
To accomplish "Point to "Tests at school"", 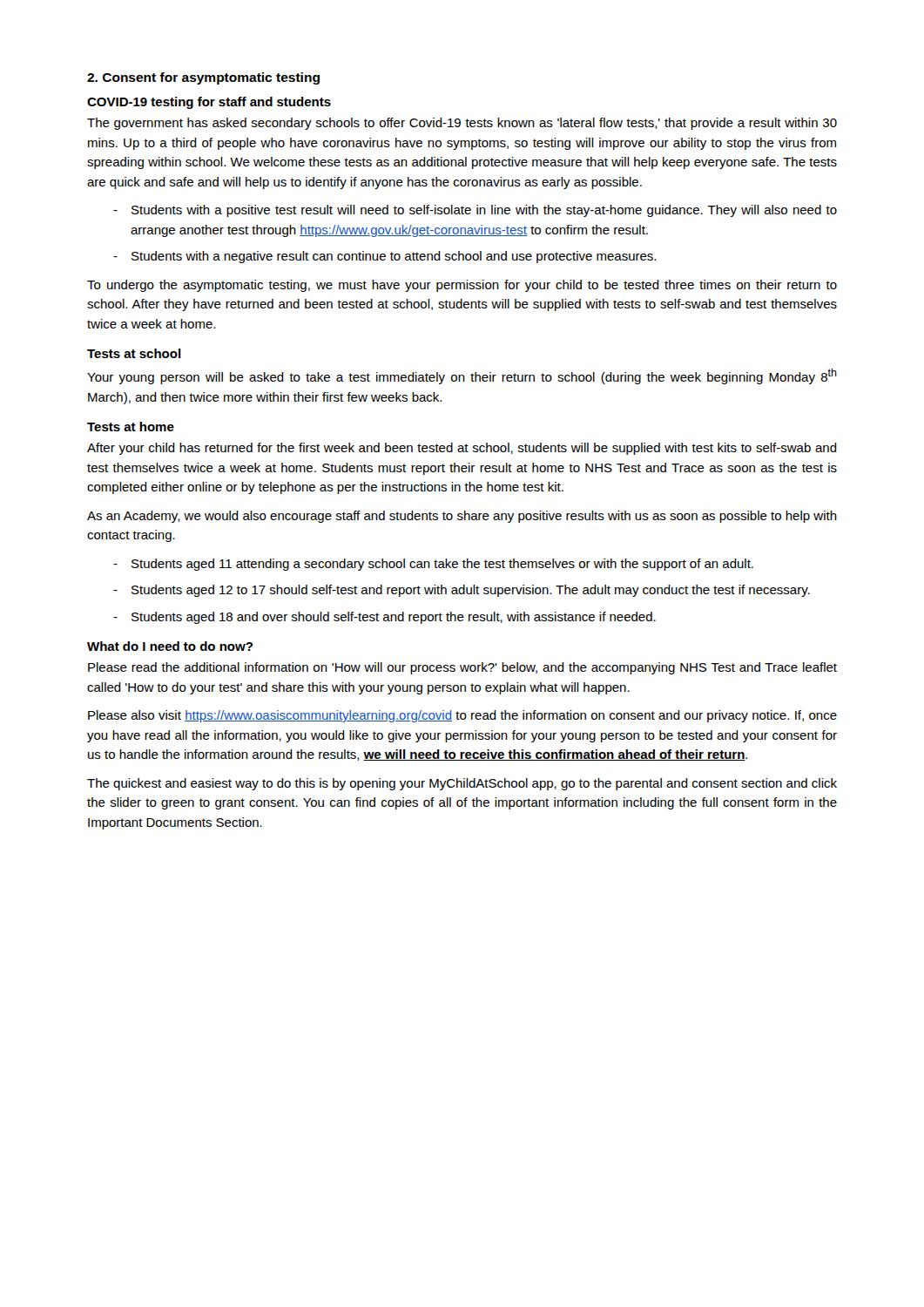I will 134,353.
